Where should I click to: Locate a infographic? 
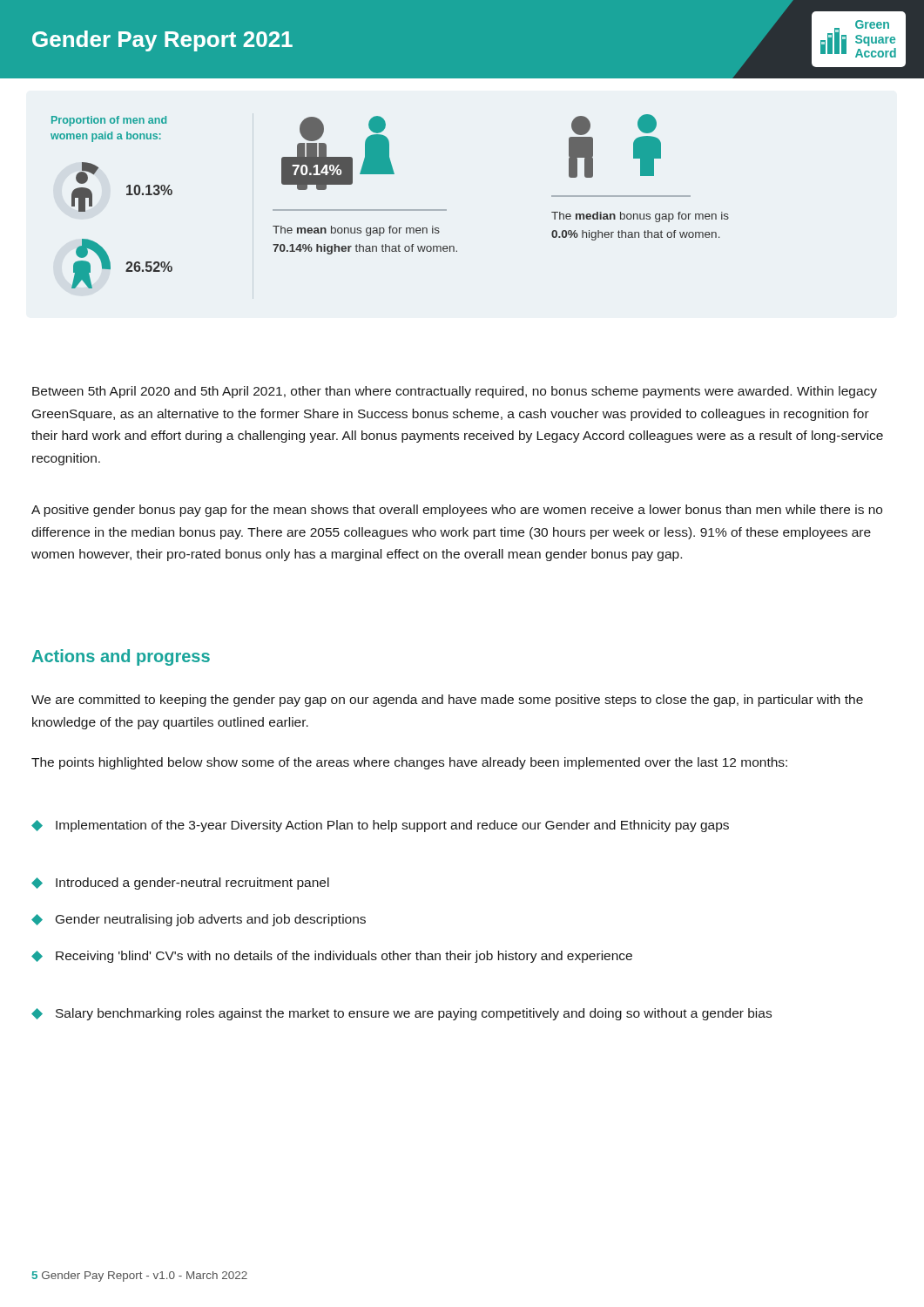(462, 204)
